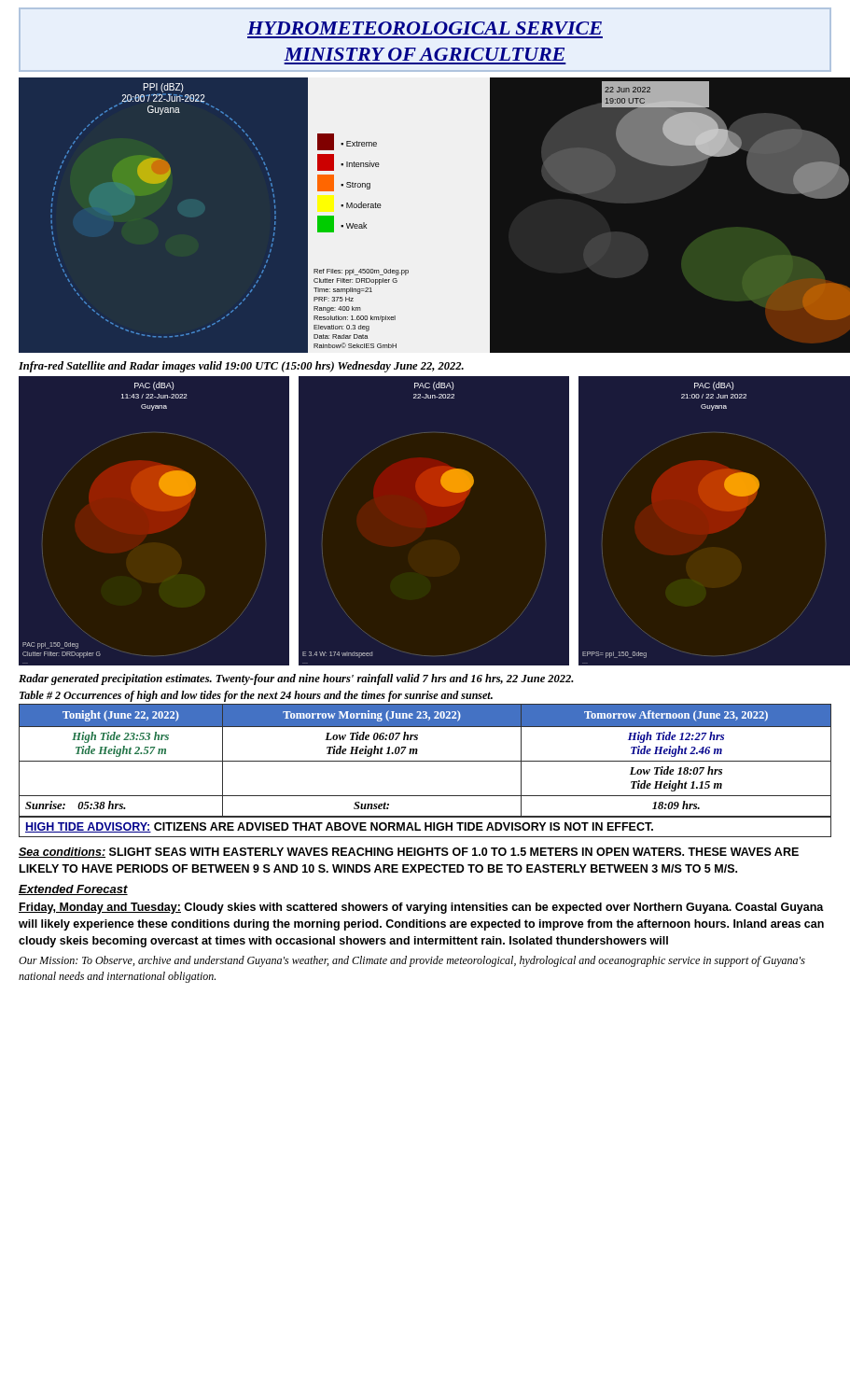Locate the caption with the text "Infra-red Satellite and"

(x=242, y=366)
